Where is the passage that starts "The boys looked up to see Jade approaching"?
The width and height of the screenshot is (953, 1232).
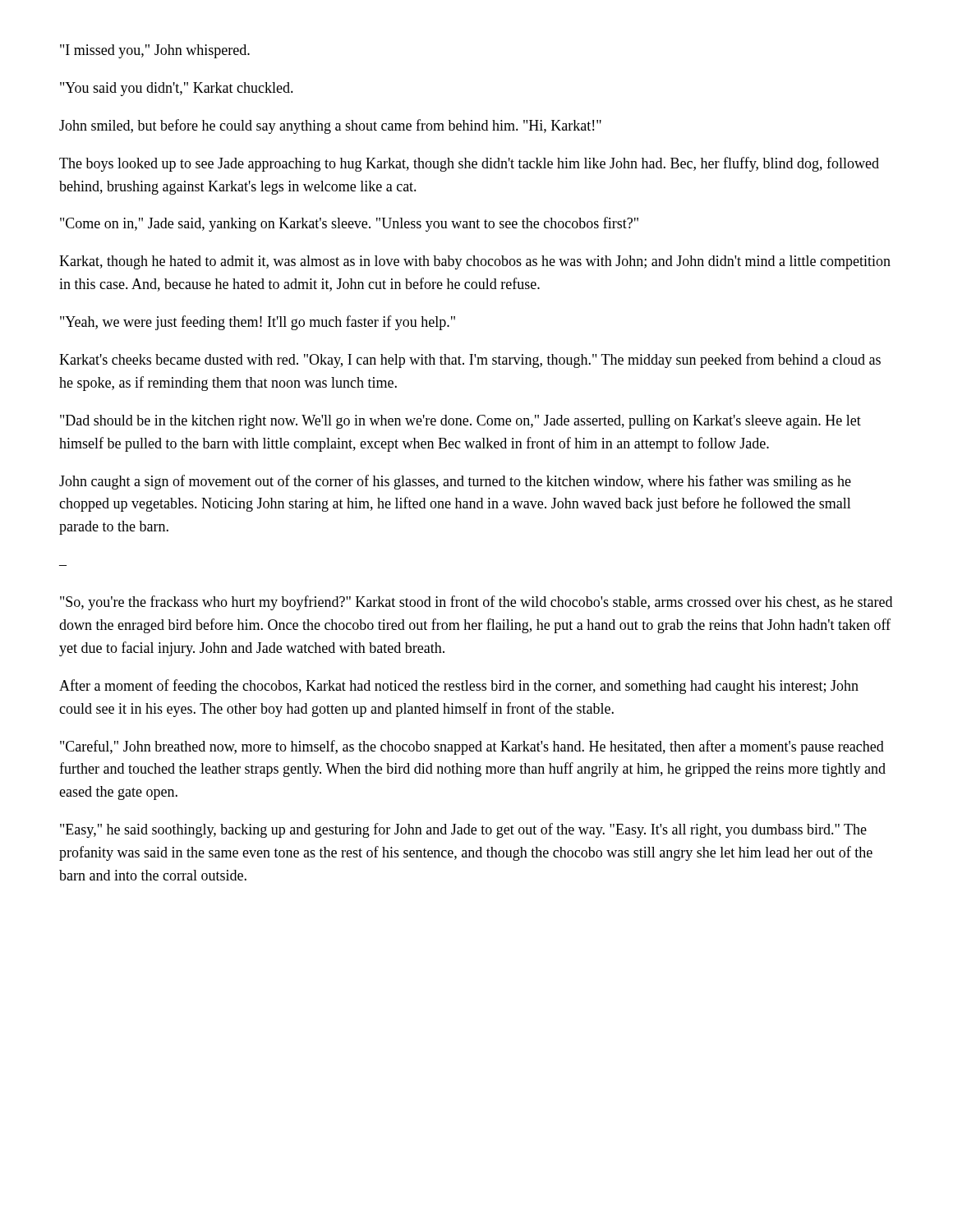(469, 175)
